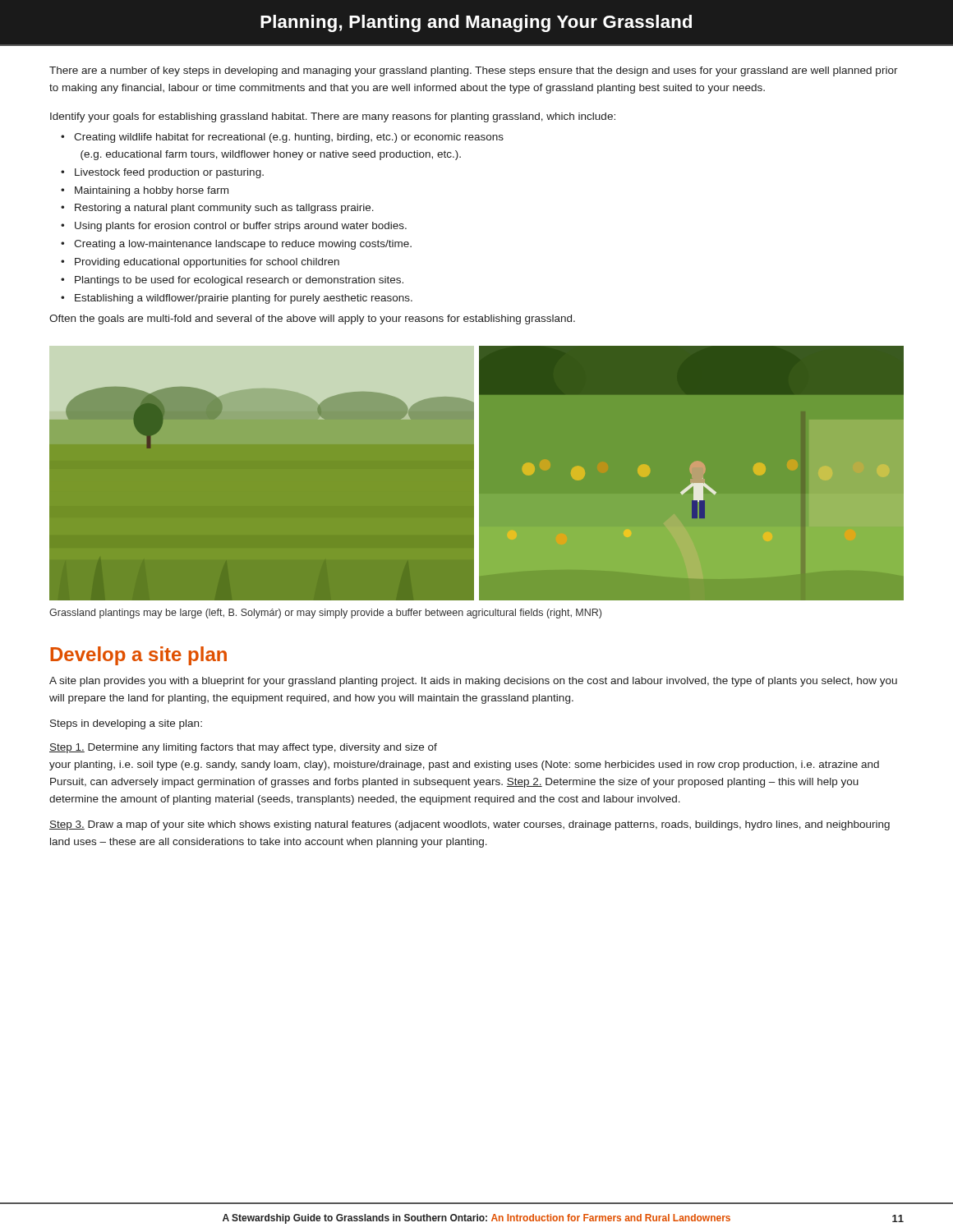Find the text block with the text "Often the goals are multi-fold and several of"
This screenshot has height=1232, width=953.
313,318
